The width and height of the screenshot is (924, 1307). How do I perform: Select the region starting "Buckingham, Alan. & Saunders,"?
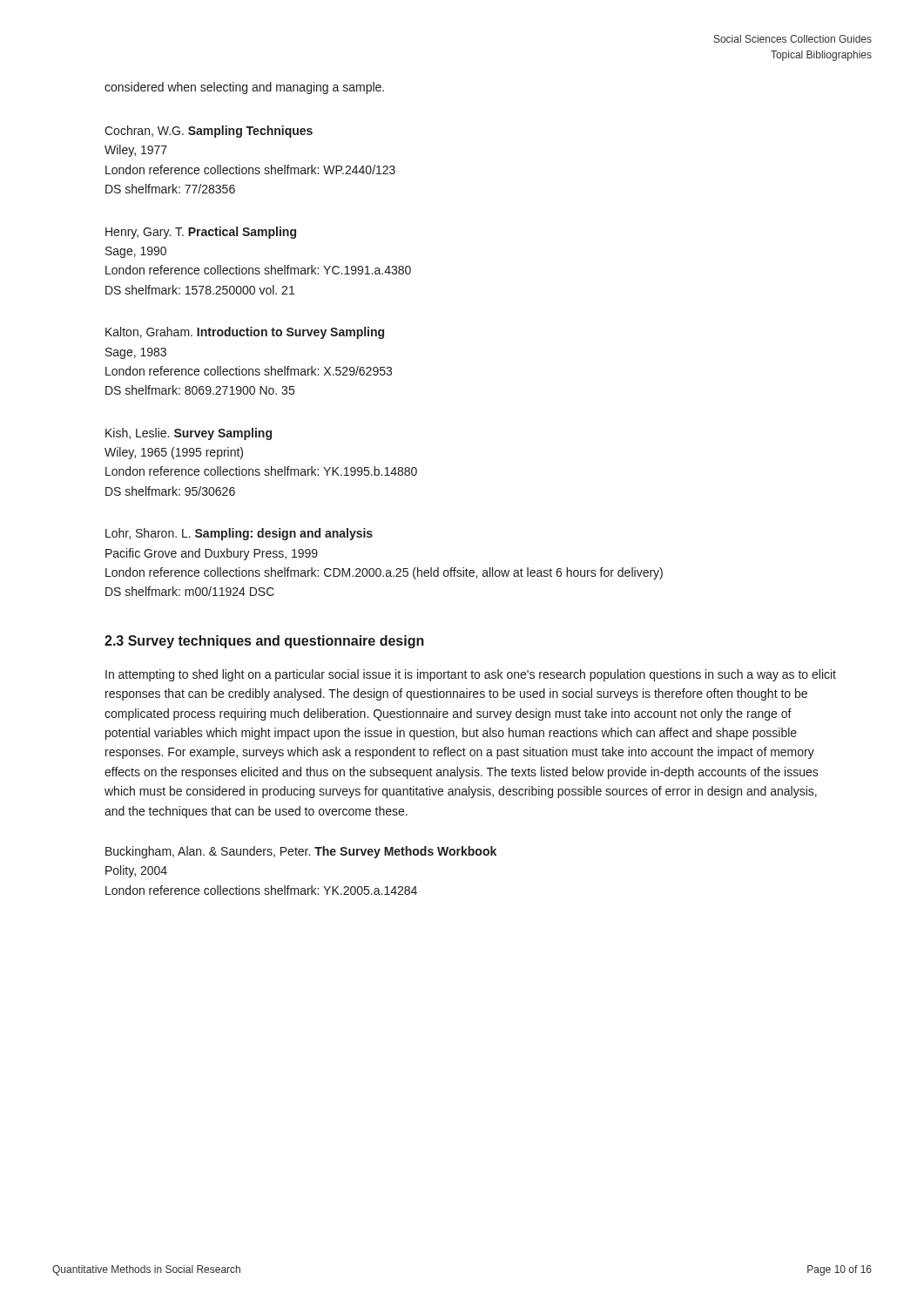point(301,852)
